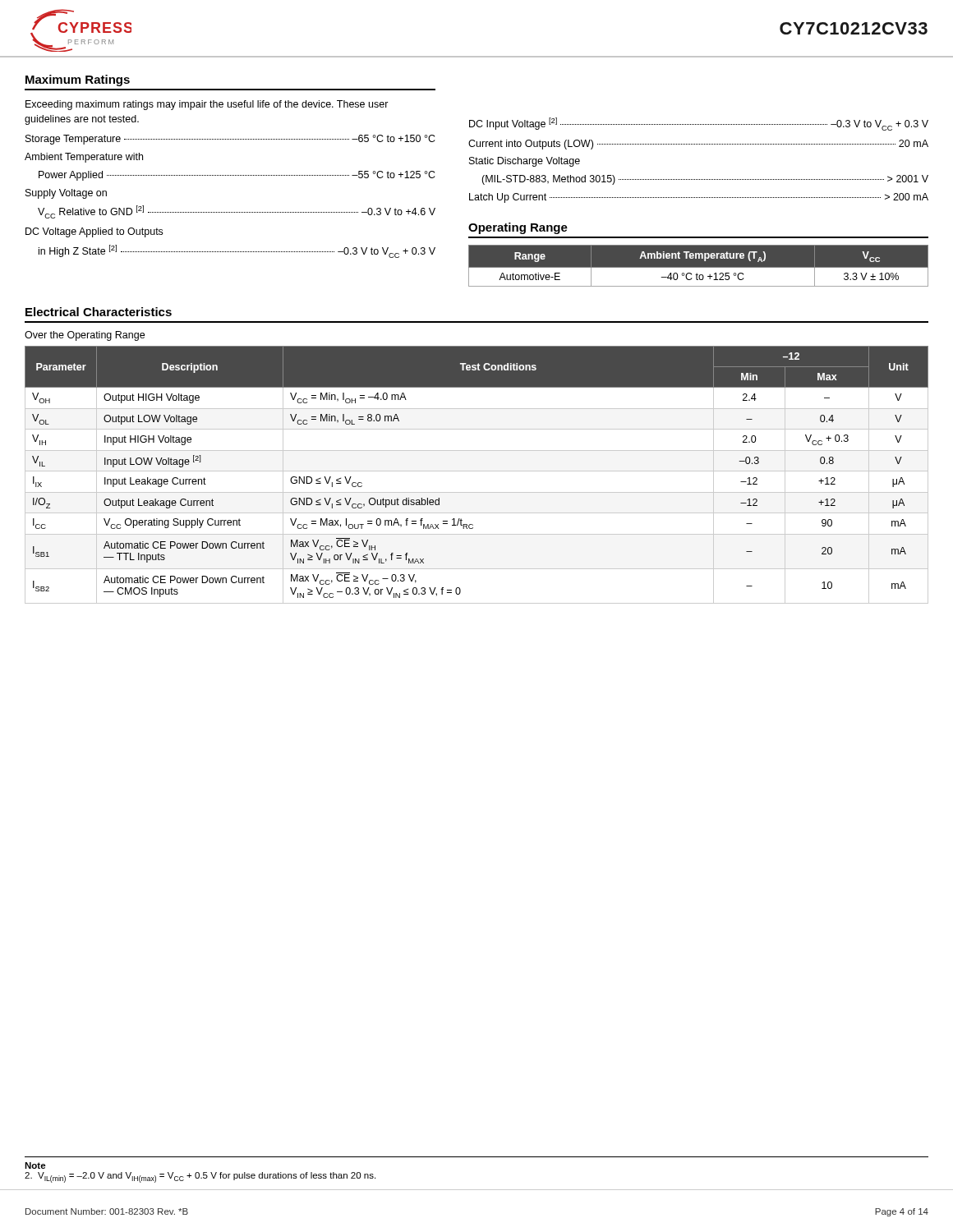Click where it says "Electrical Characteristics"
The width and height of the screenshot is (953, 1232).
click(x=98, y=312)
